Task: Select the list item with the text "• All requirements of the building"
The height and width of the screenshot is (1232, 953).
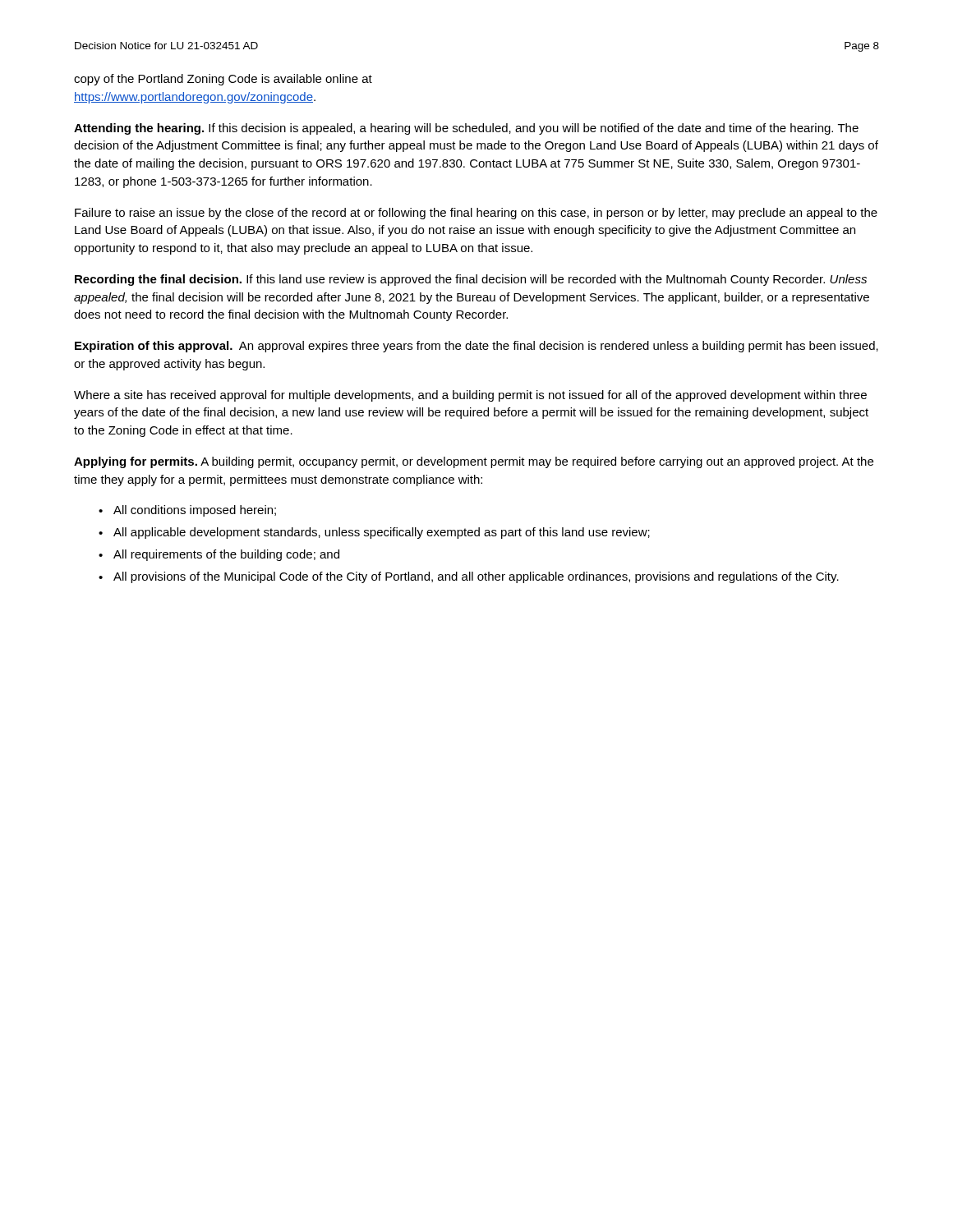Action: [219, 555]
